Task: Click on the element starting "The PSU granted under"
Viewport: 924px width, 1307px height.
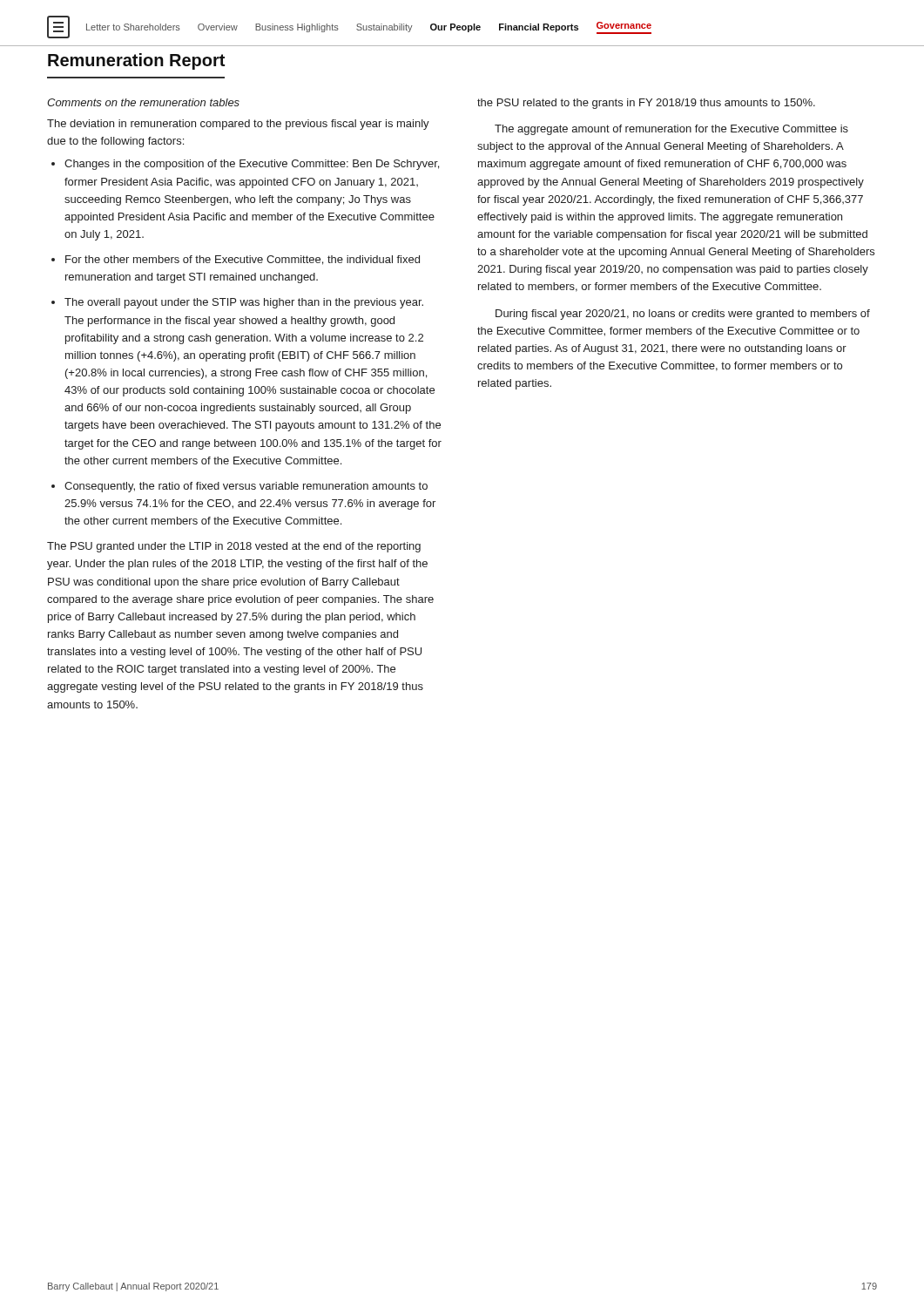Action: point(240,625)
